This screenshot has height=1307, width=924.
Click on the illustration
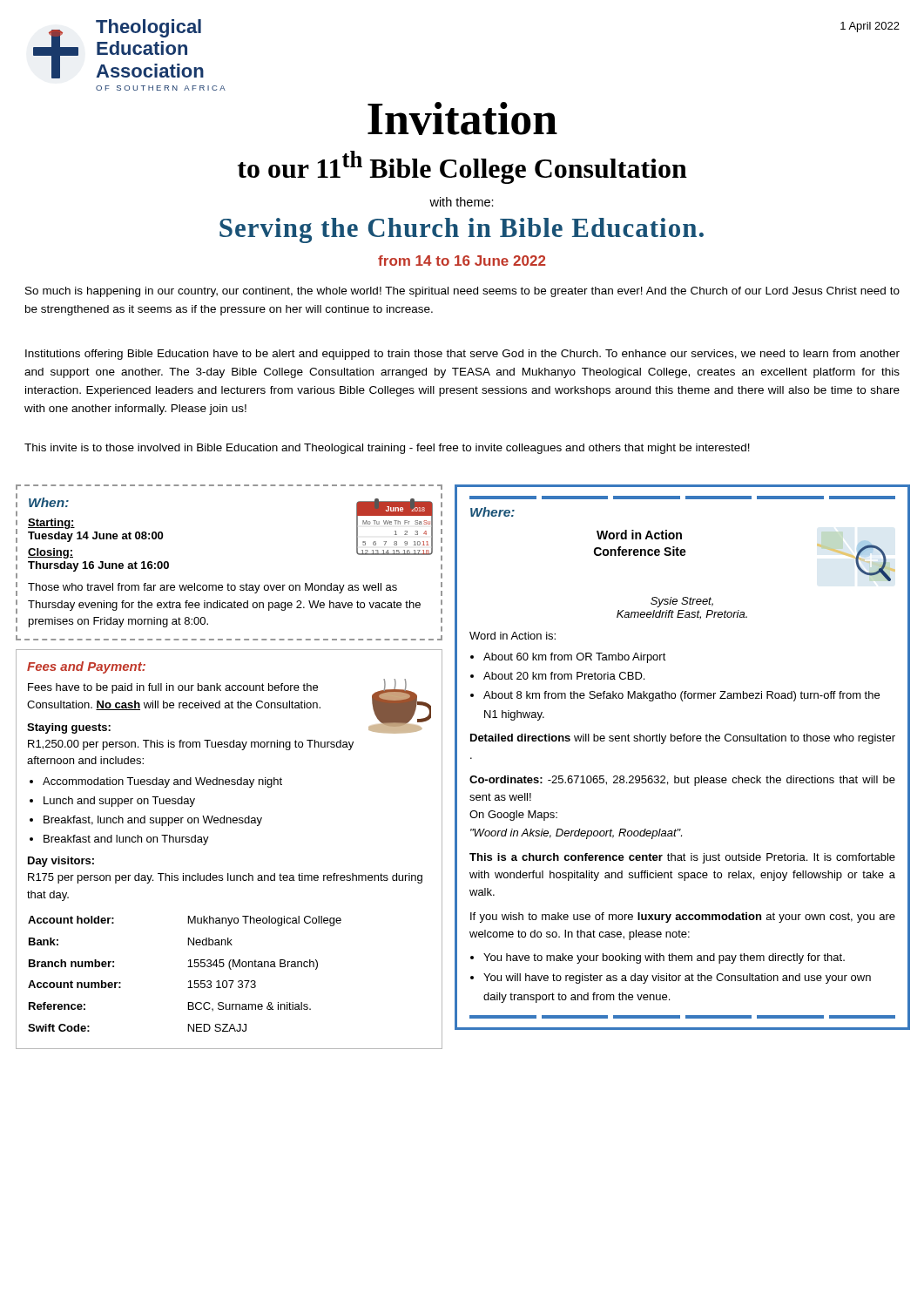tap(395, 526)
